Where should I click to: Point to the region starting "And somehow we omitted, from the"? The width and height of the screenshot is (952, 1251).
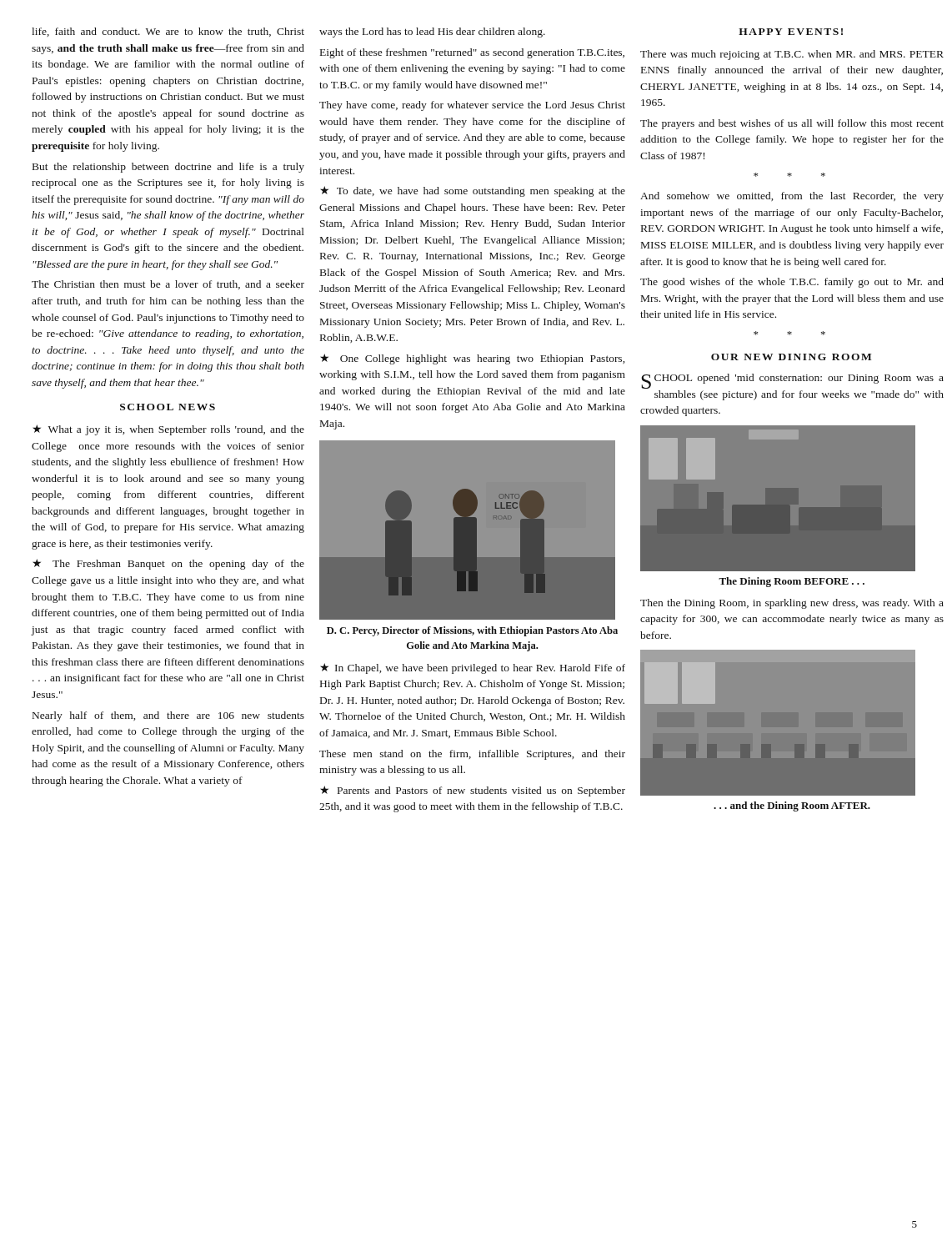792,255
